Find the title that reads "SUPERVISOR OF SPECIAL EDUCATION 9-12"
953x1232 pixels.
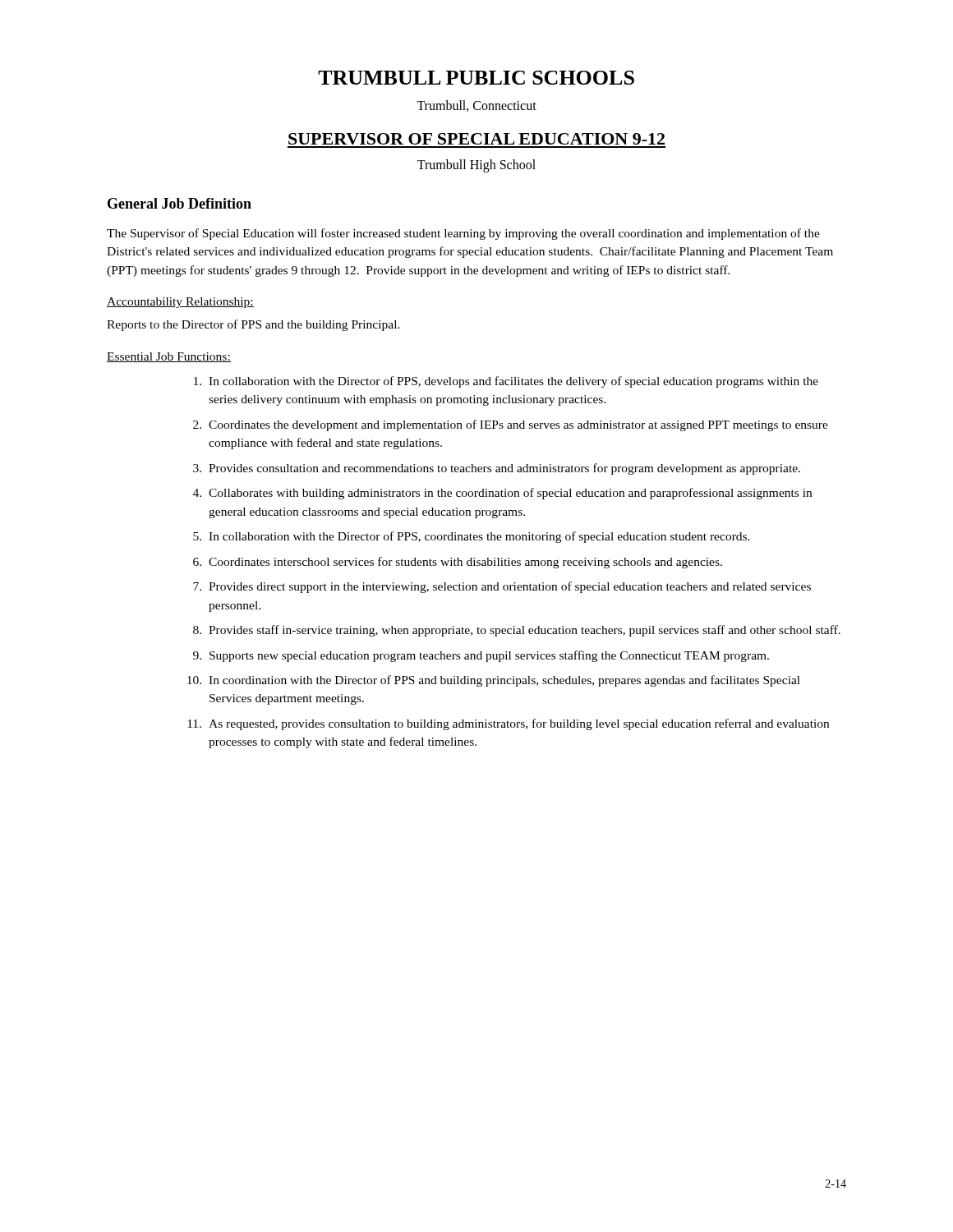click(476, 139)
